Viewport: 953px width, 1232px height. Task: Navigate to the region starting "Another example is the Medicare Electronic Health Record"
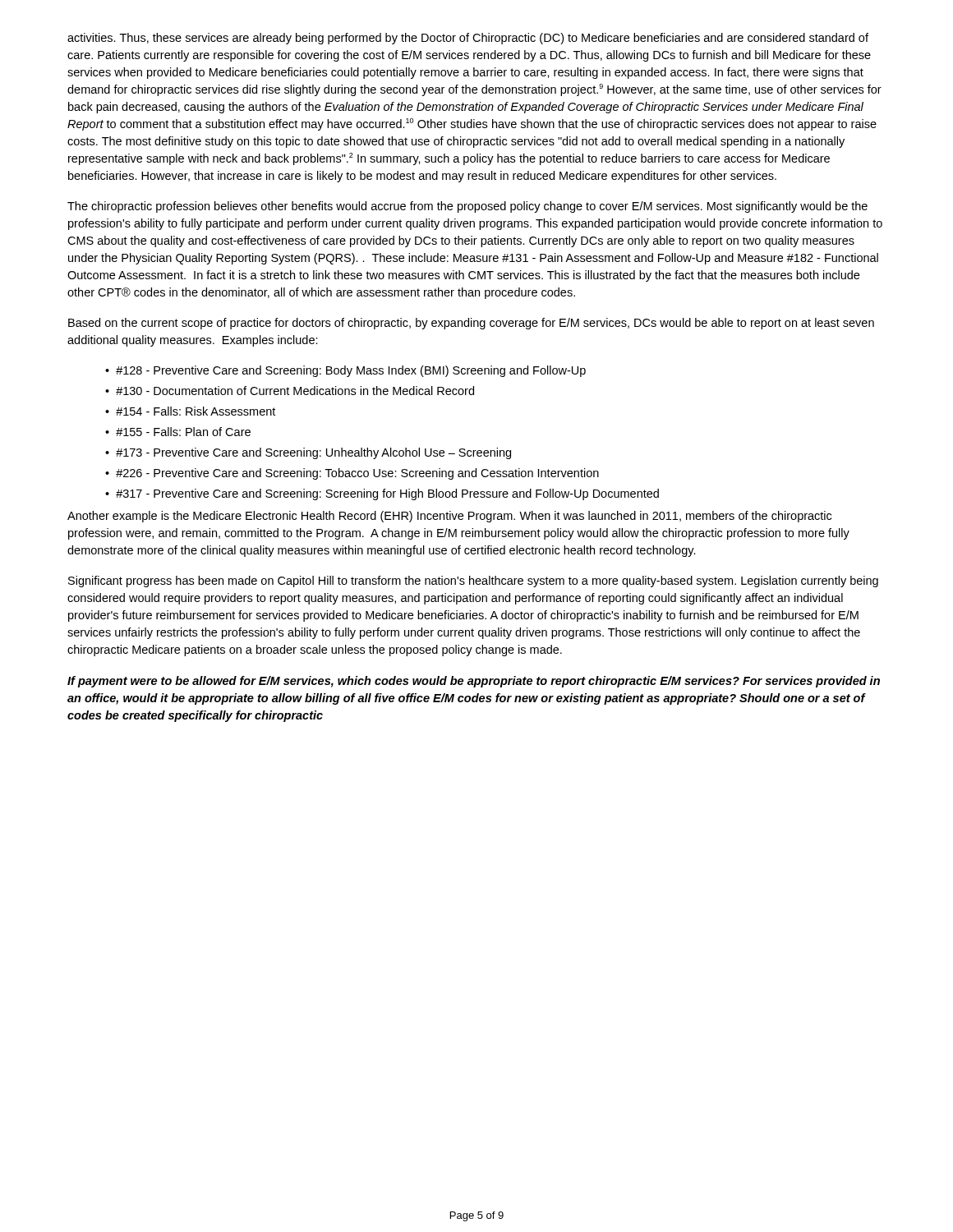tap(458, 533)
